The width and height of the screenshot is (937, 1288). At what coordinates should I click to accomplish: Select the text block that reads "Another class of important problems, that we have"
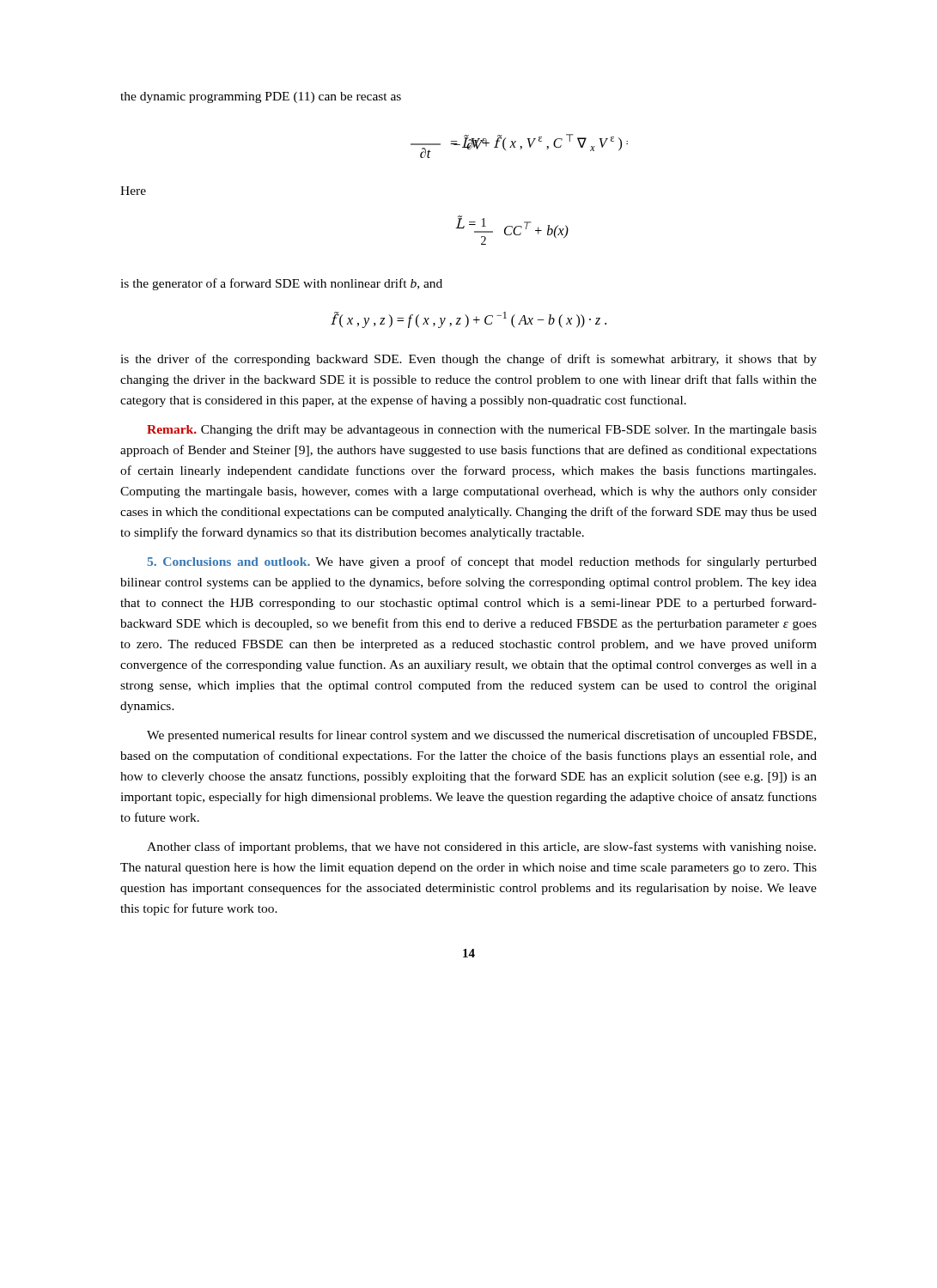coord(468,878)
